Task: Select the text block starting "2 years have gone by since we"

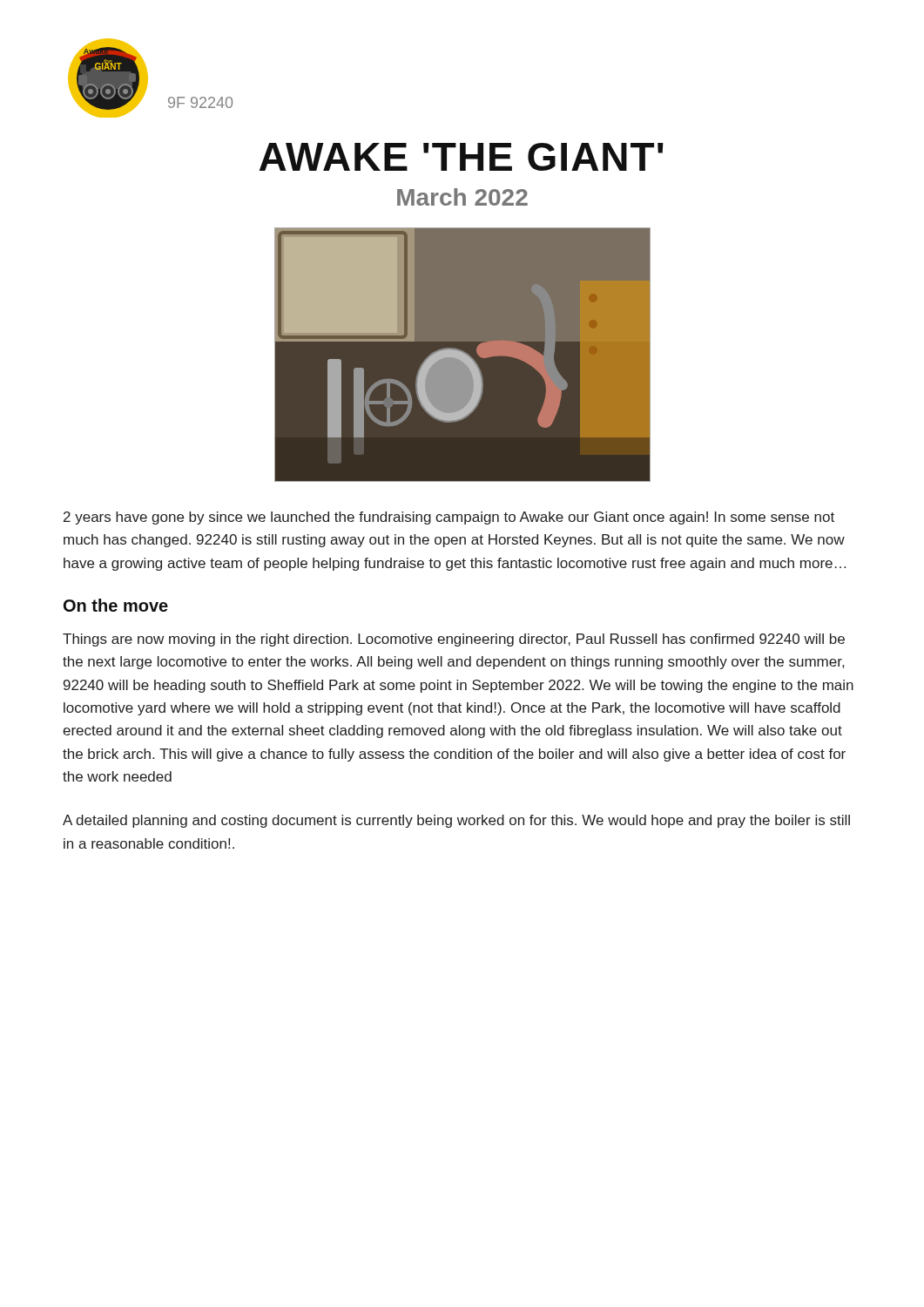Action: tap(455, 540)
